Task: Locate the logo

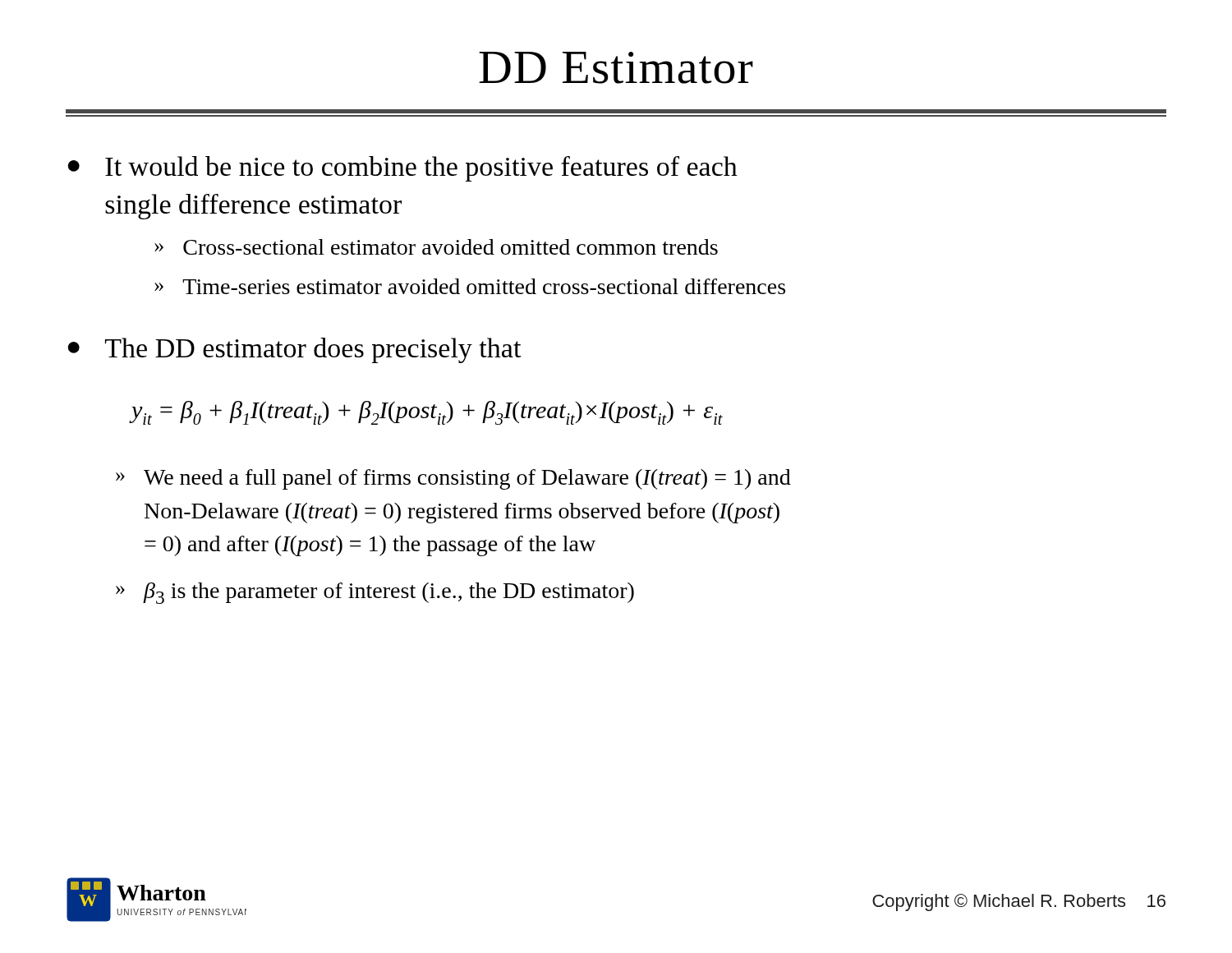Action: pyautogui.click(x=156, y=901)
